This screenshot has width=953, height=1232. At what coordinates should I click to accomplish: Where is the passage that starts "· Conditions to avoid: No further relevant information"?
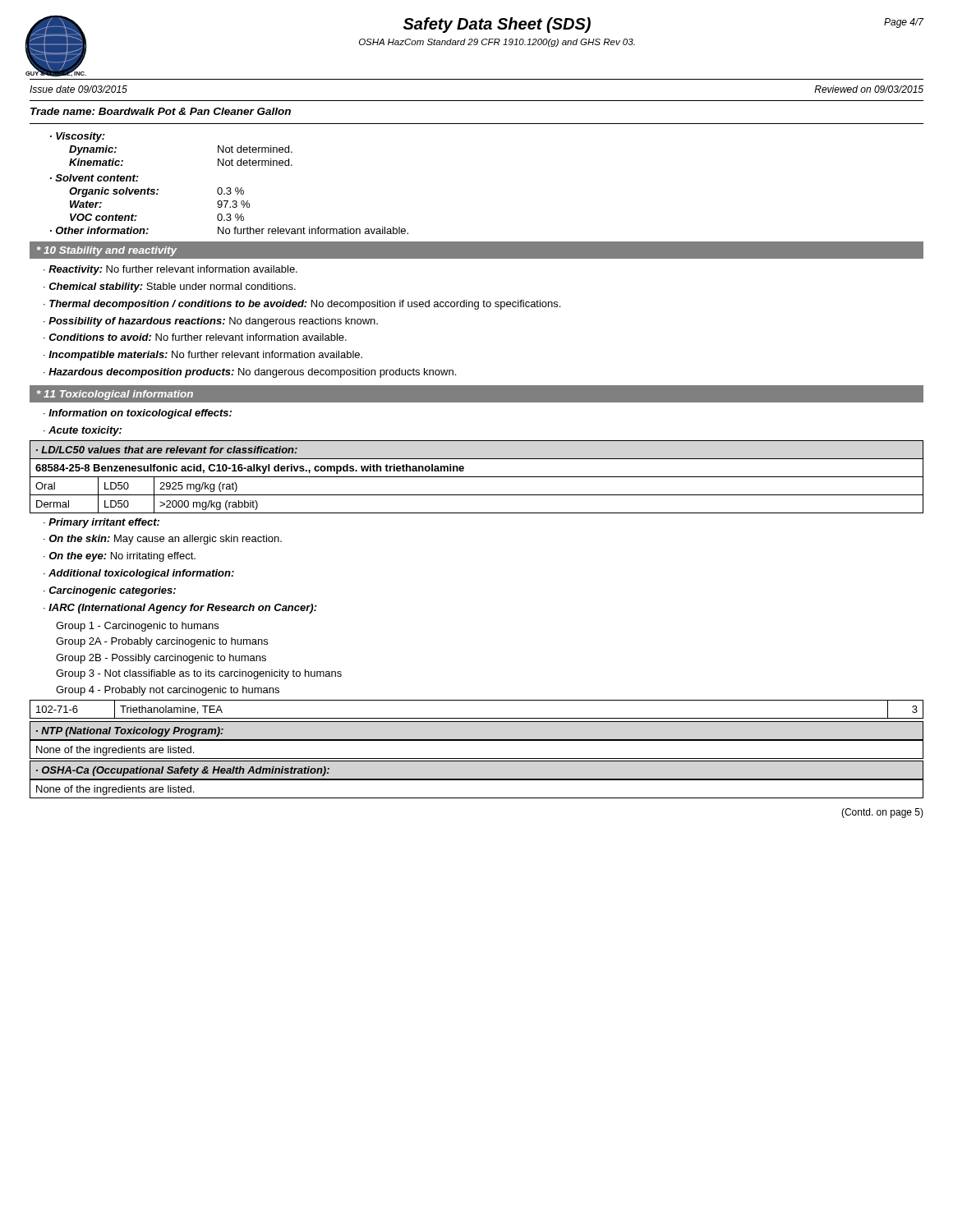coord(195,337)
